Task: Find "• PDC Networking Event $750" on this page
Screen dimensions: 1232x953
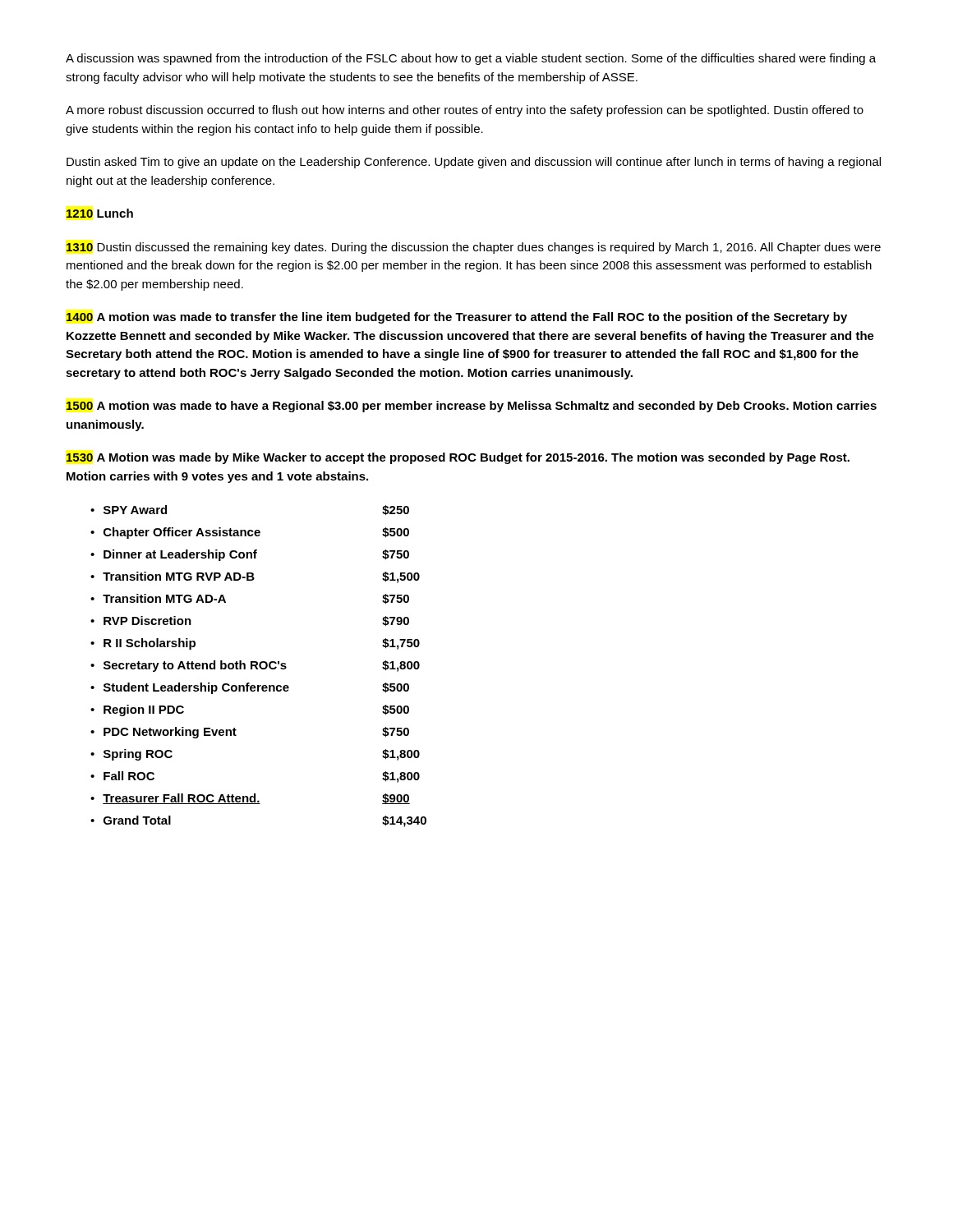Action: pos(156,732)
